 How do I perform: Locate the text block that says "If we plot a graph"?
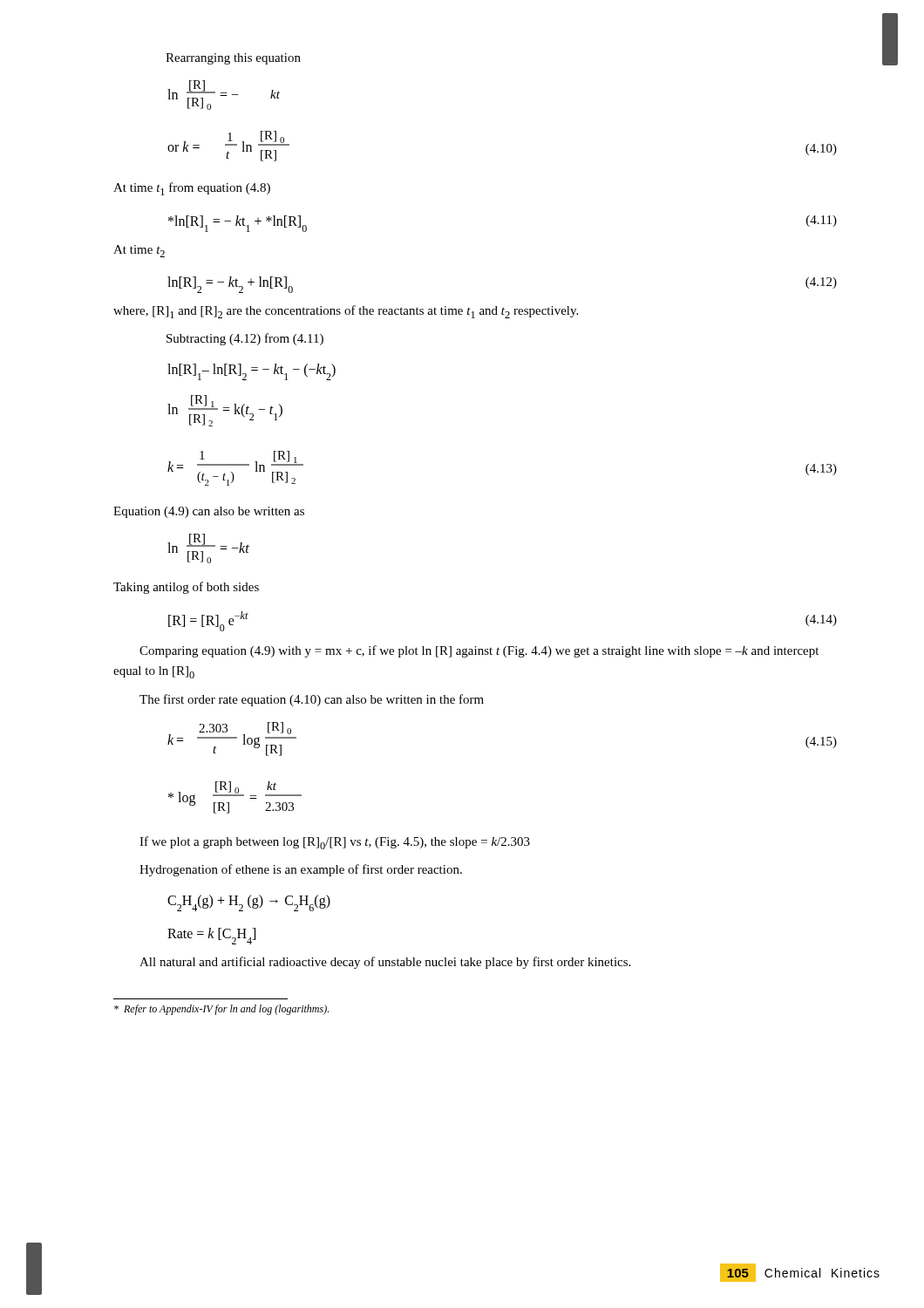click(335, 843)
